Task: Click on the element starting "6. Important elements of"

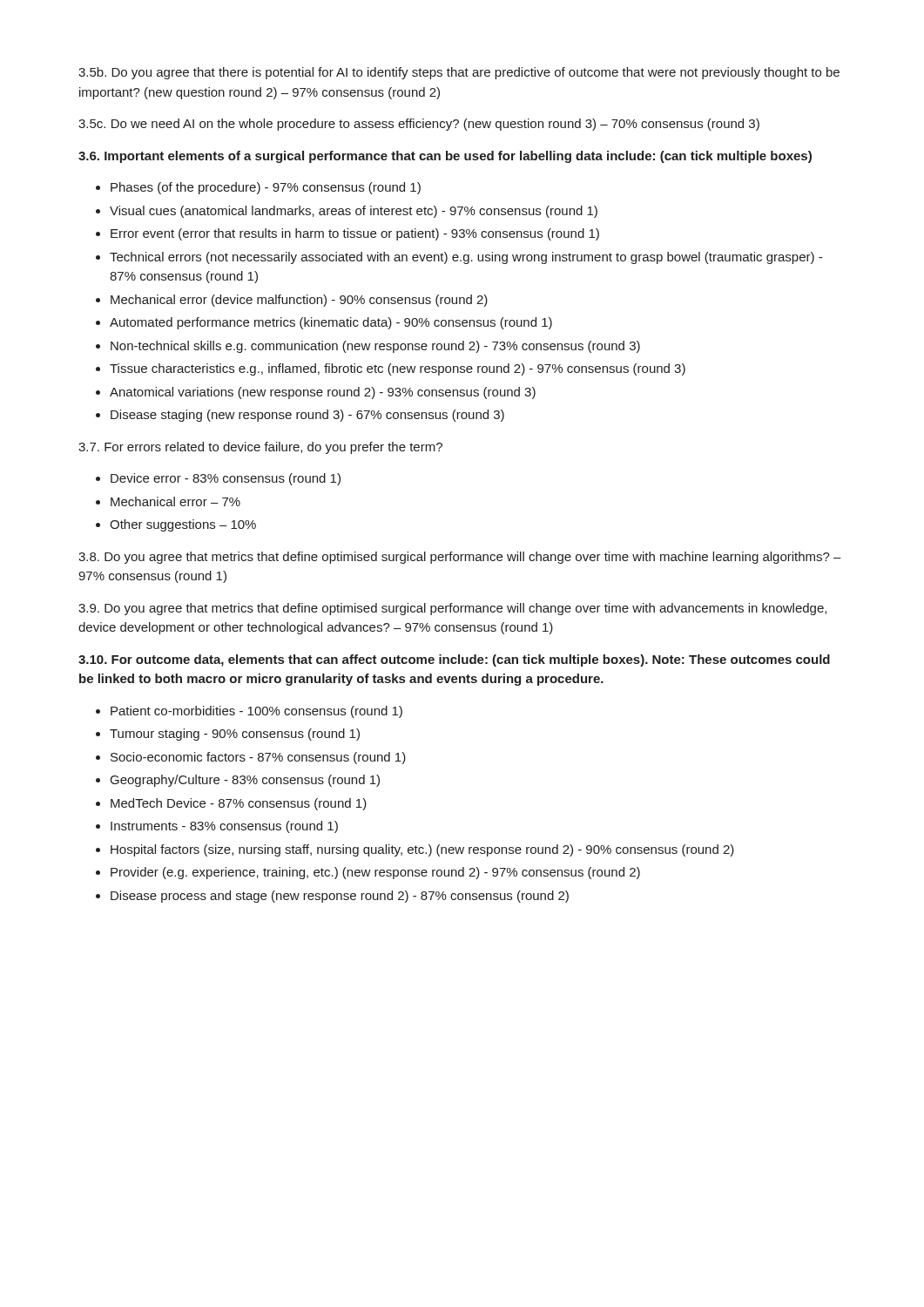Action: tap(445, 155)
